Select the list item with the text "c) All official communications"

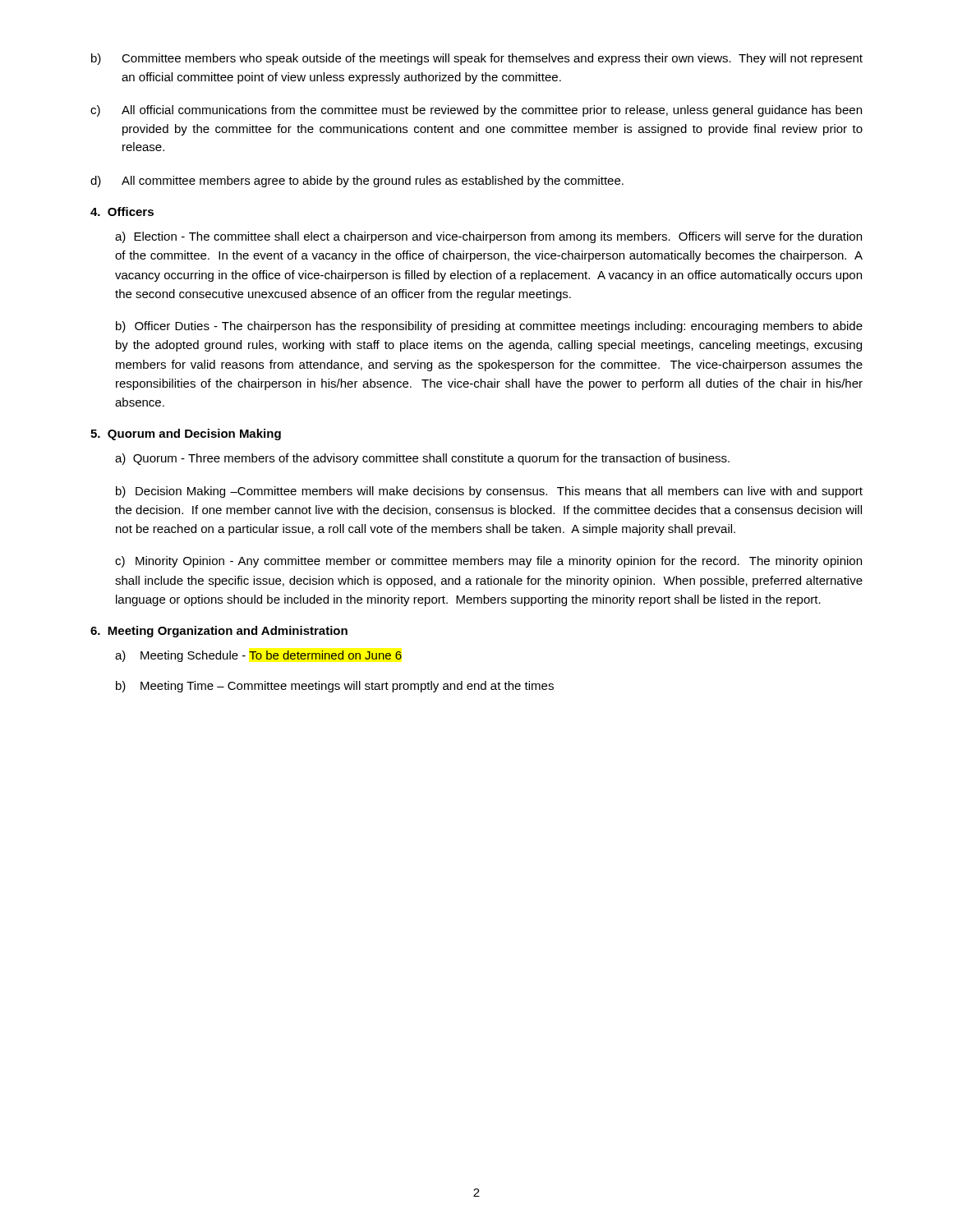click(x=476, y=129)
